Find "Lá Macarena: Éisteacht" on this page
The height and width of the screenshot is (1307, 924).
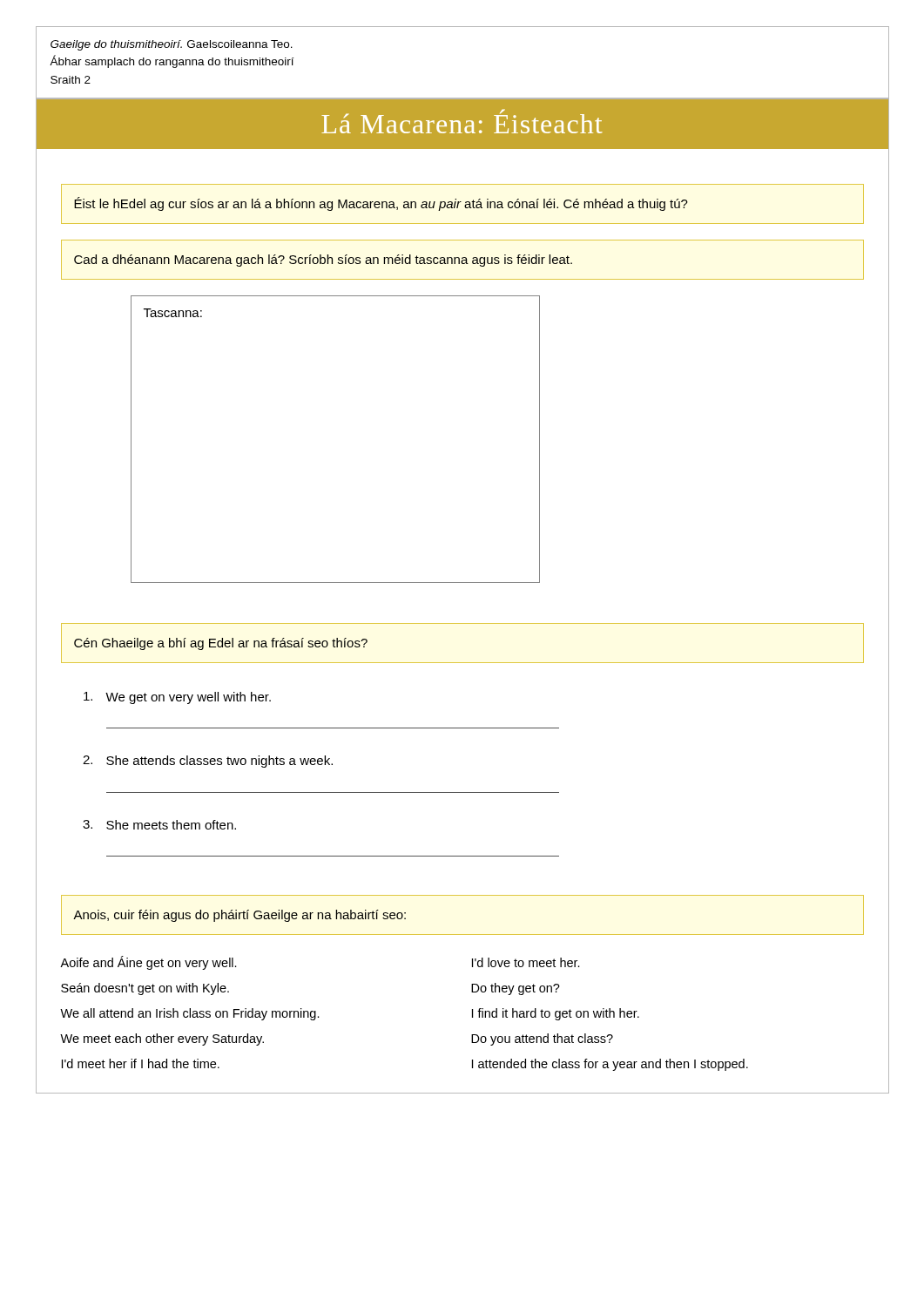pos(462,124)
